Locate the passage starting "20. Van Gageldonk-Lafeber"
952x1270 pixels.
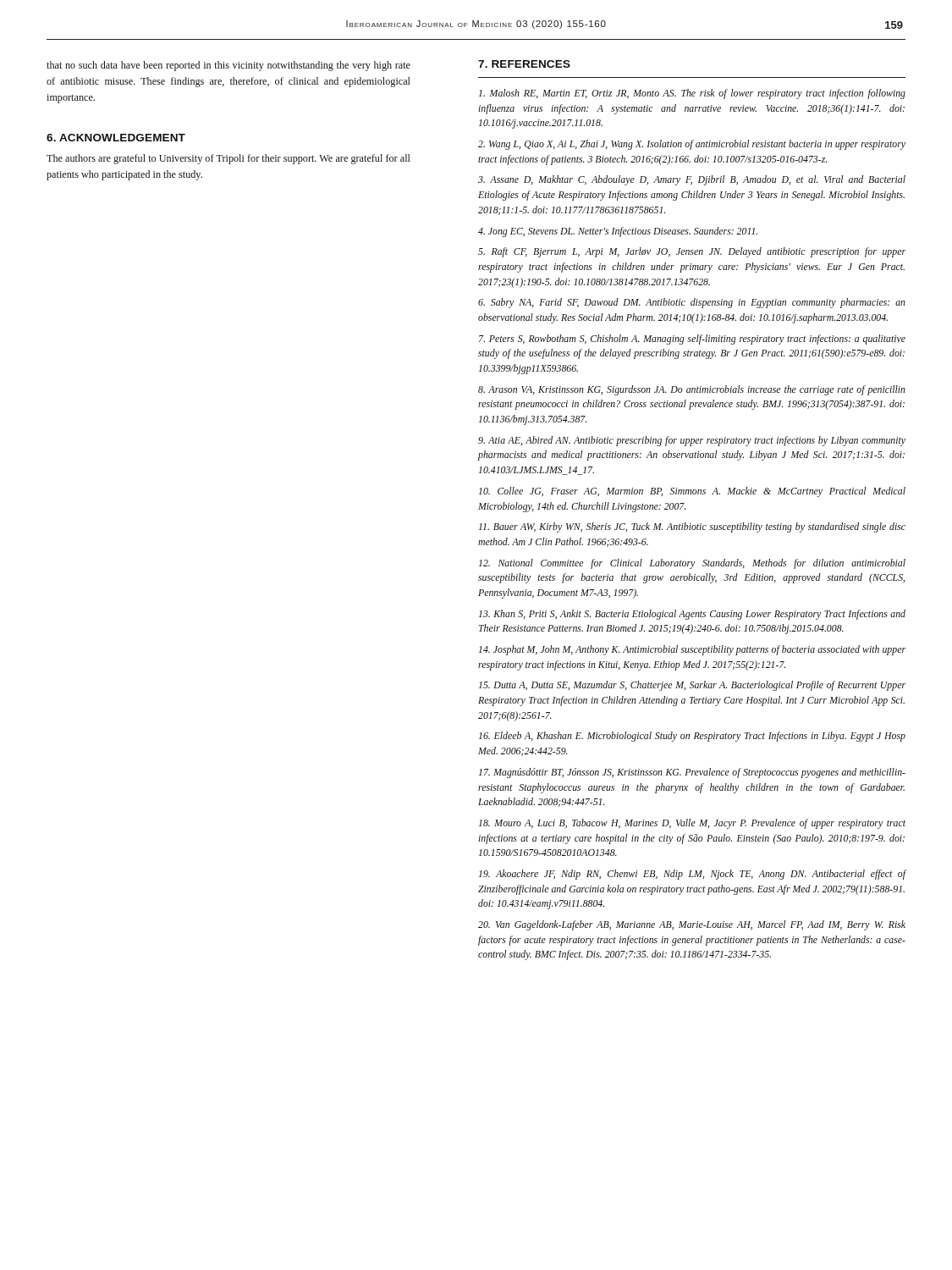pos(692,939)
